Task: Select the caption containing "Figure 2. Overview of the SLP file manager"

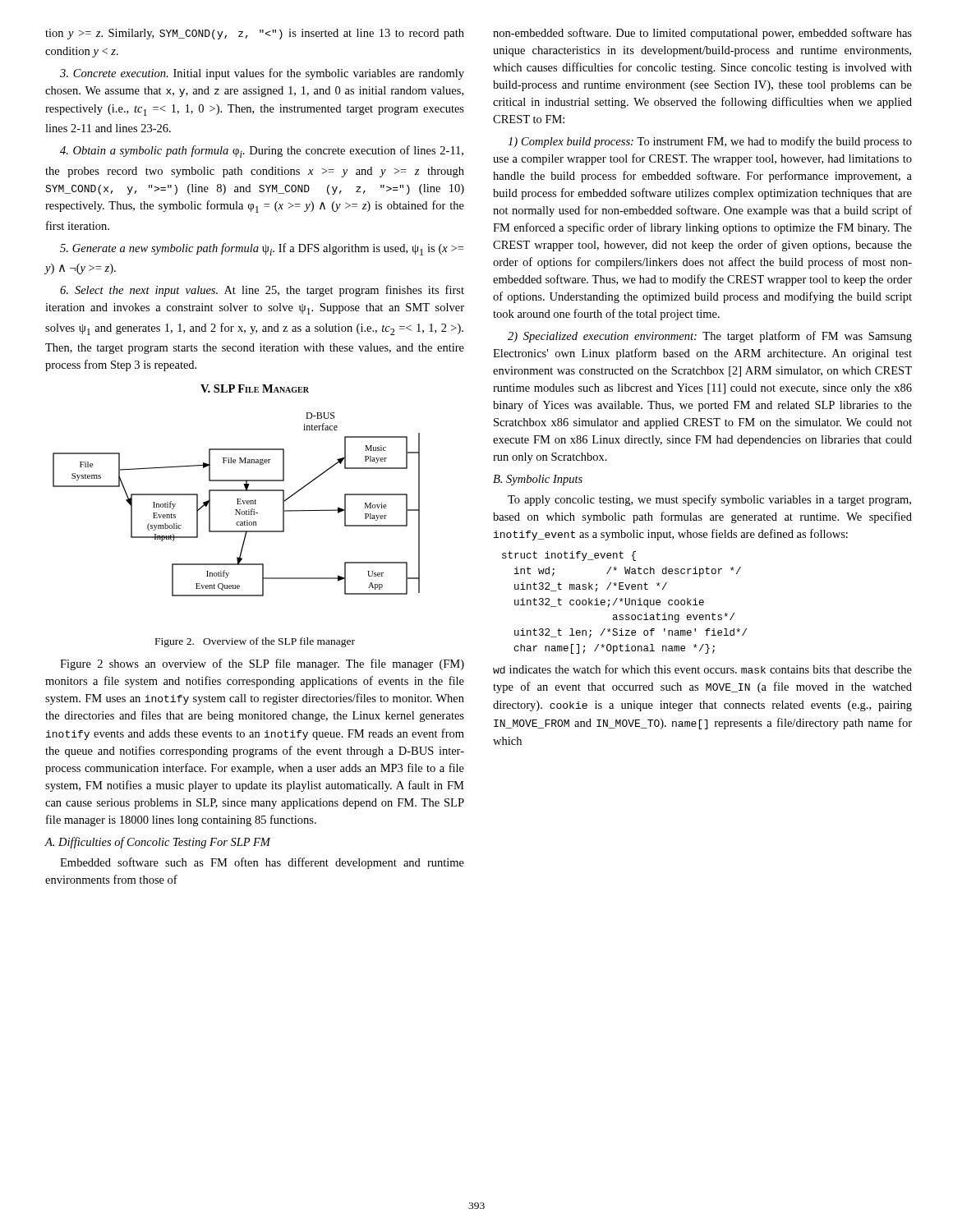Action: click(255, 641)
